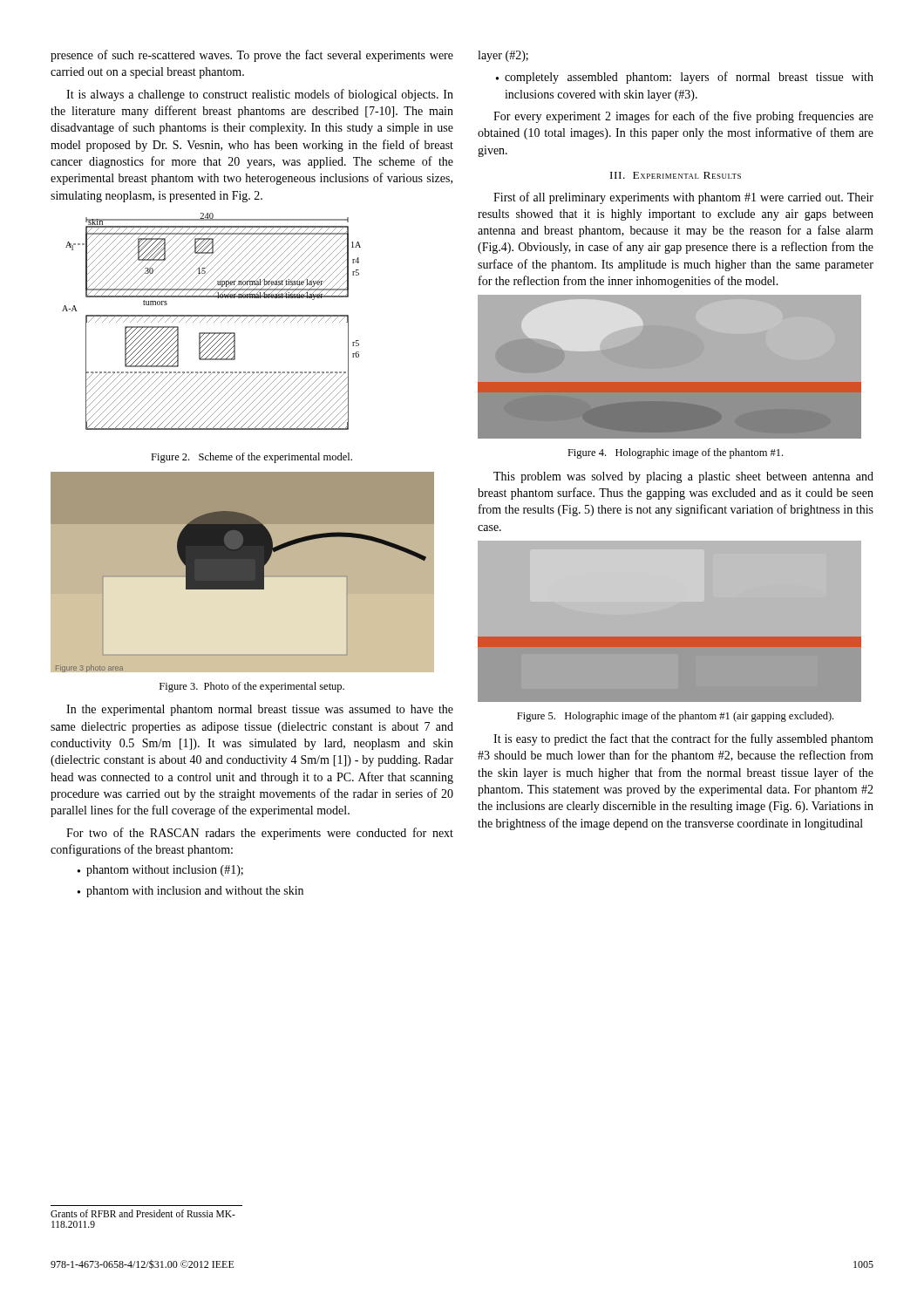The image size is (924, 1308).
Task: Find the block starting "Figure 2. Scheme of"
Action: click(x=252, y=457)
